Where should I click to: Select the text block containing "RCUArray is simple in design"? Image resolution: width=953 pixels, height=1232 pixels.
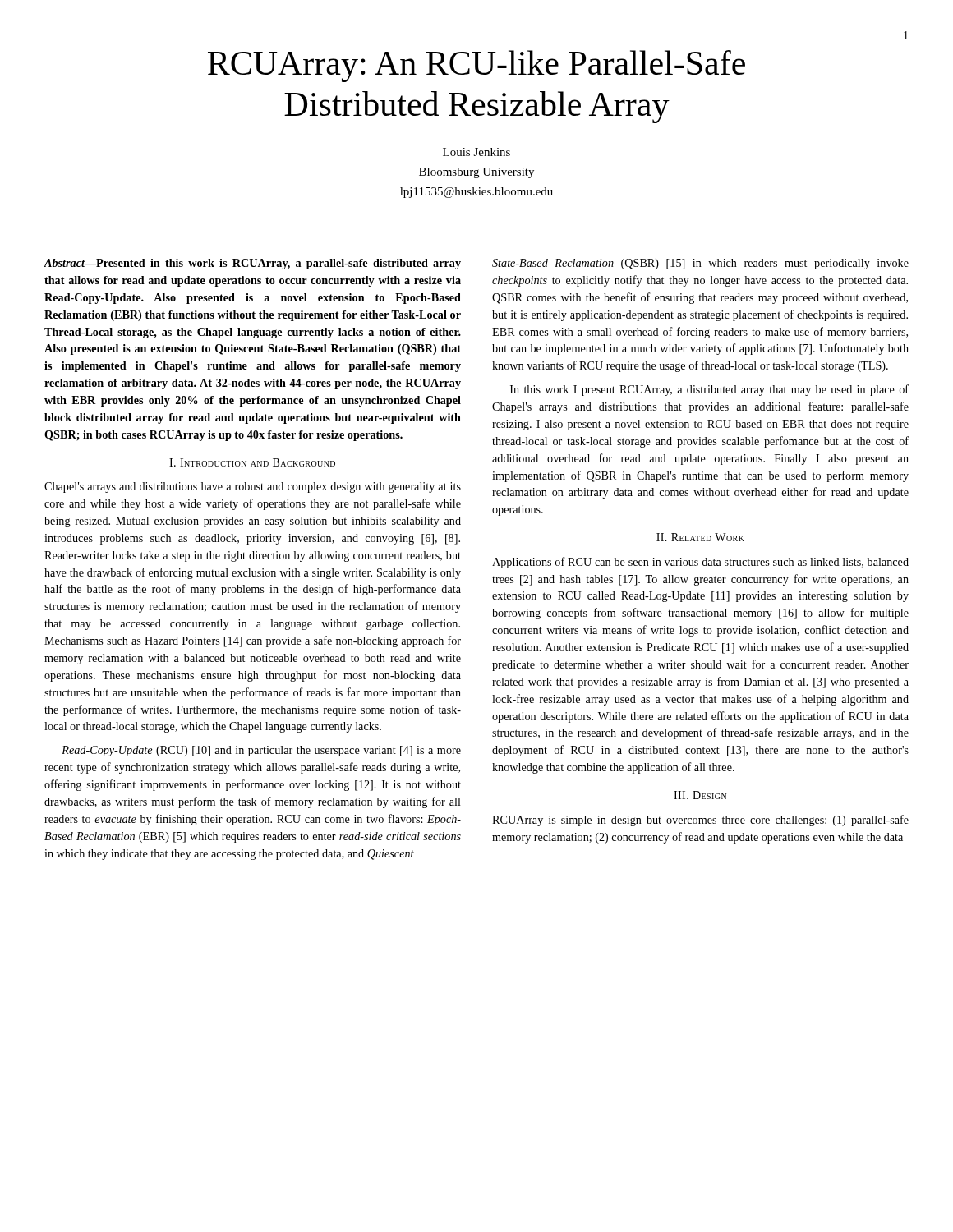(700, 828)
